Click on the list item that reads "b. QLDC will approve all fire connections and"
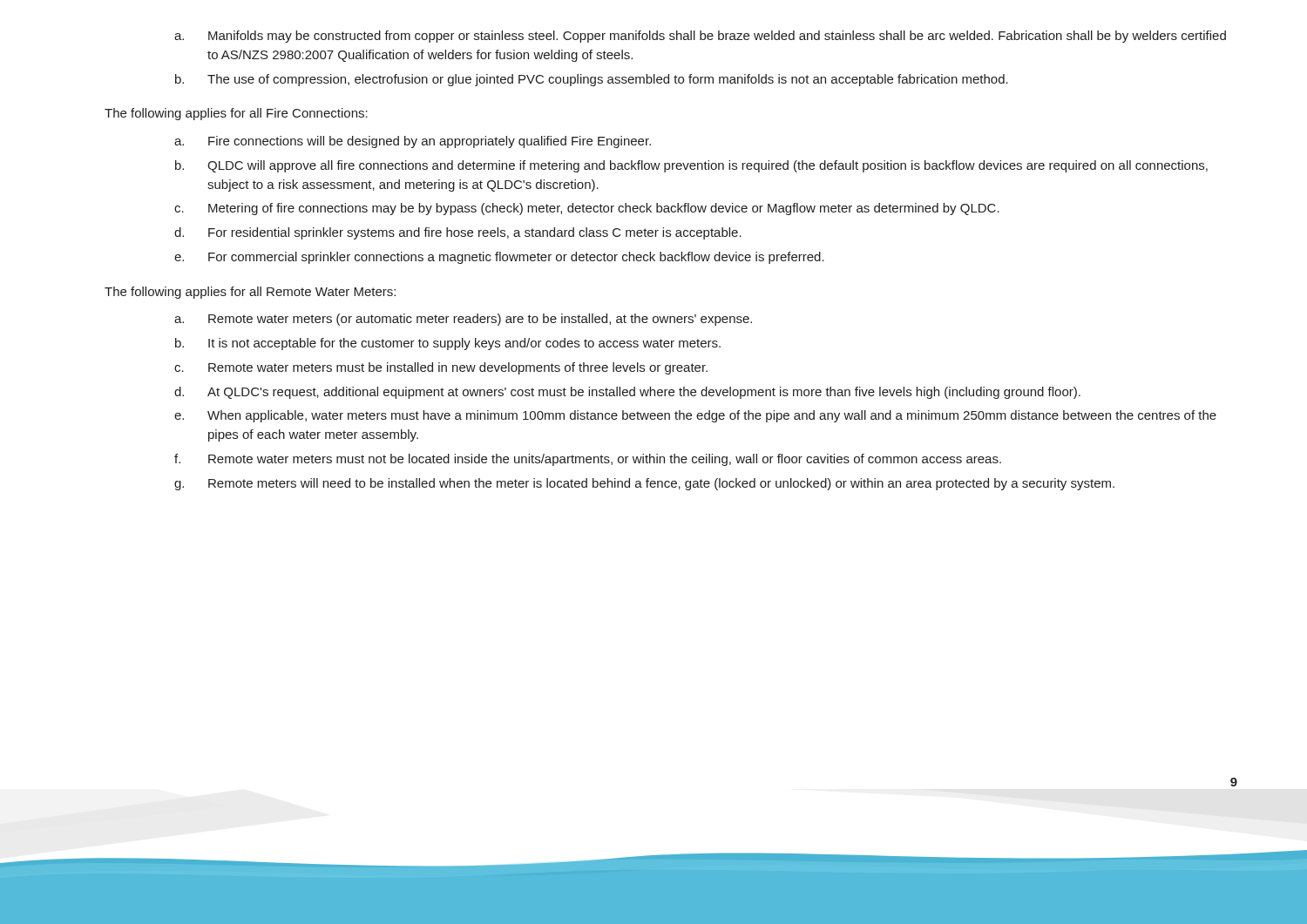1307x924 pixels. pos(706,175)
